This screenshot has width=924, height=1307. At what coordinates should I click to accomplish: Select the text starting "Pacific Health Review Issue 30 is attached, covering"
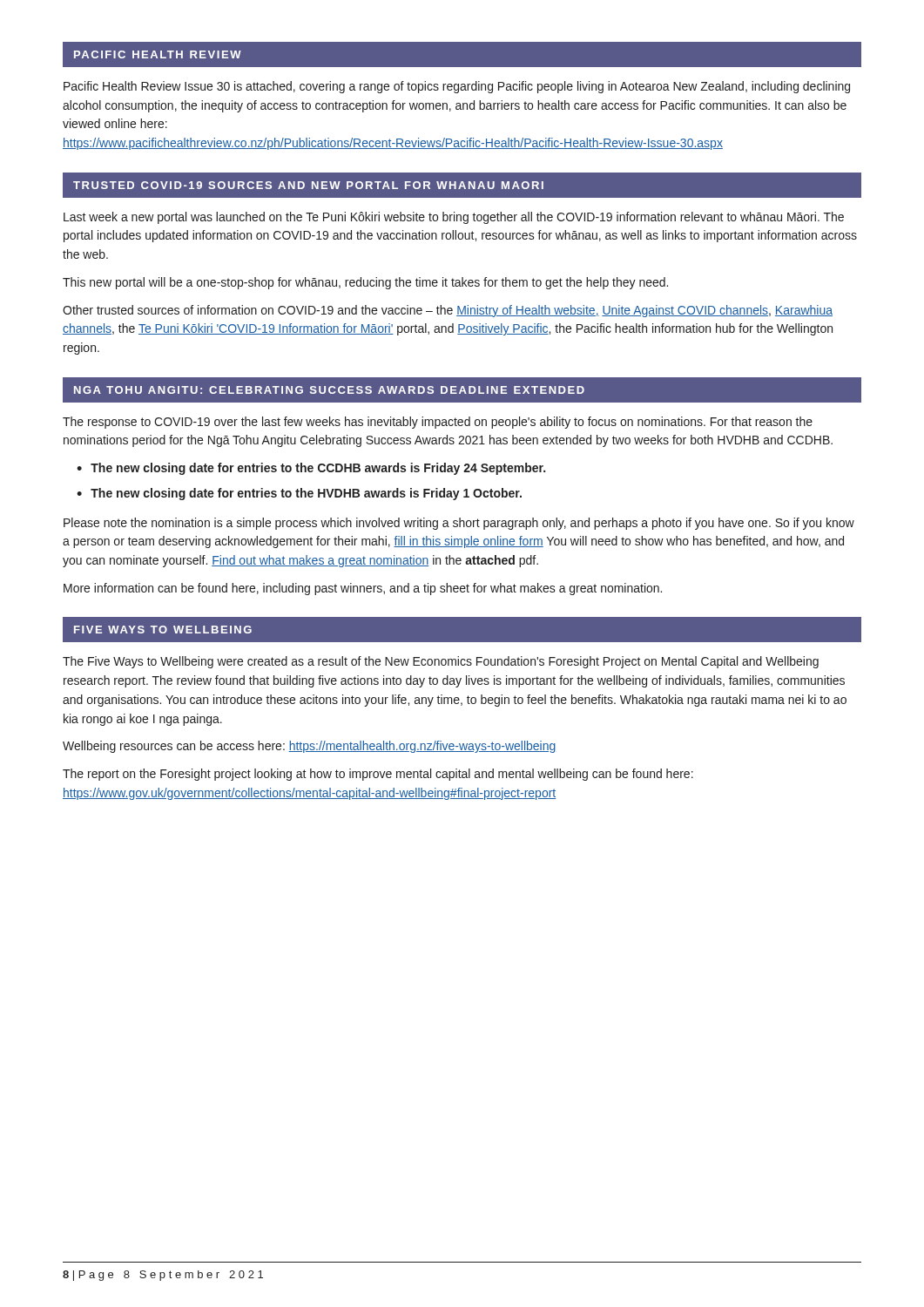pos(457,115)
